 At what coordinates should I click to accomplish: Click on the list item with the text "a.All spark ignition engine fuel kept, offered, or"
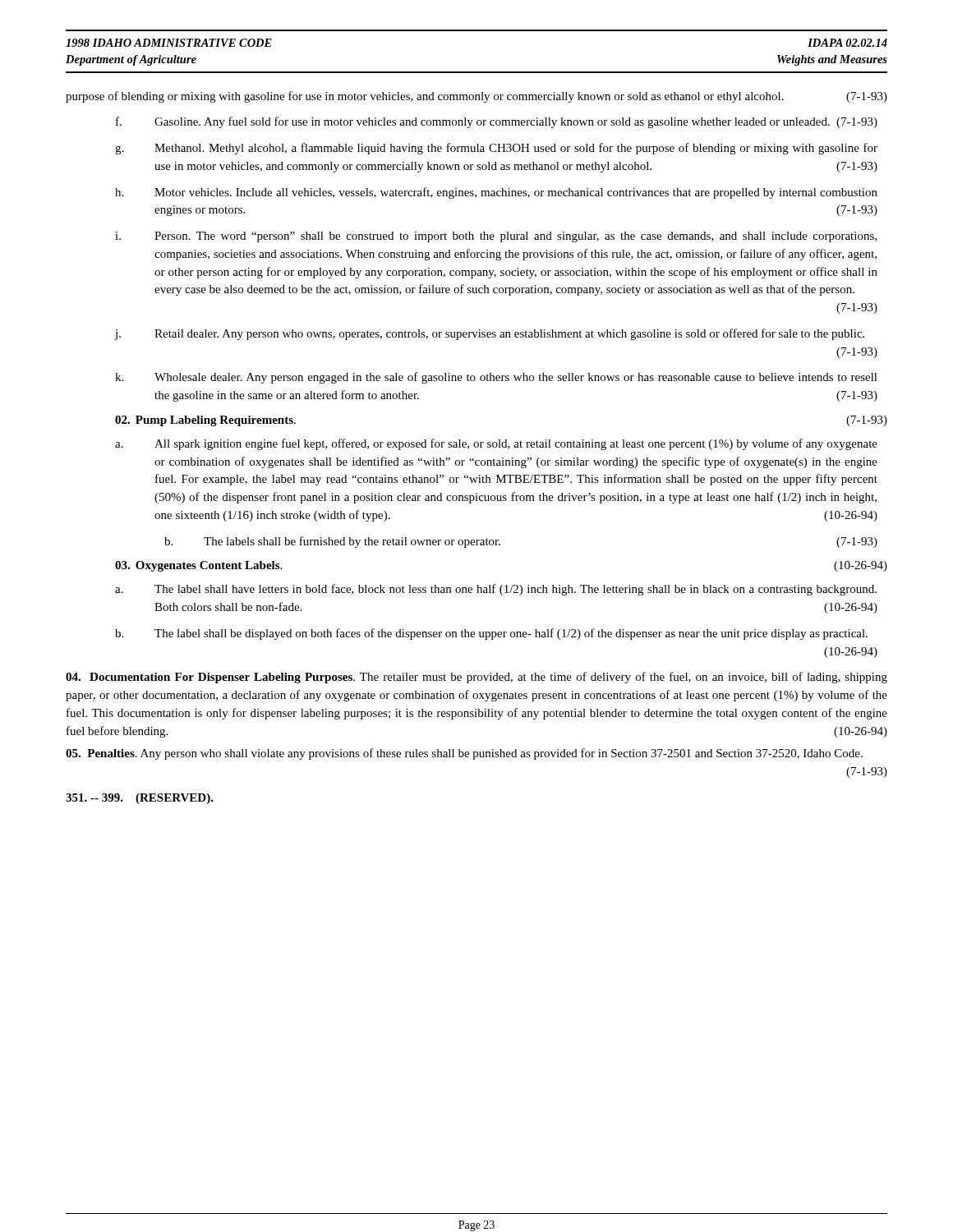click(x=496, y=480)
